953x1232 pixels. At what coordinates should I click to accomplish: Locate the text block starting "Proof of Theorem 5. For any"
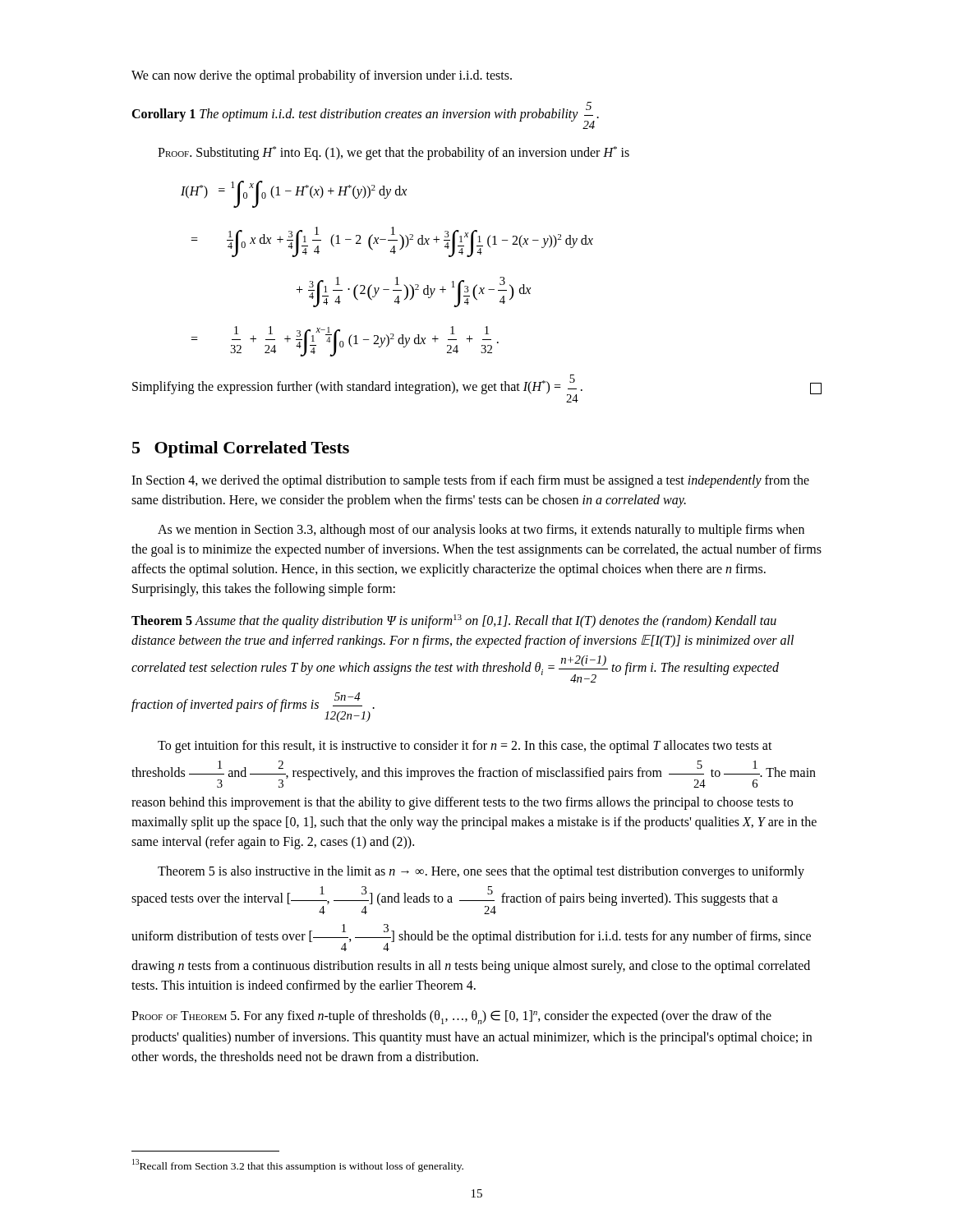tap(472, 1035)
